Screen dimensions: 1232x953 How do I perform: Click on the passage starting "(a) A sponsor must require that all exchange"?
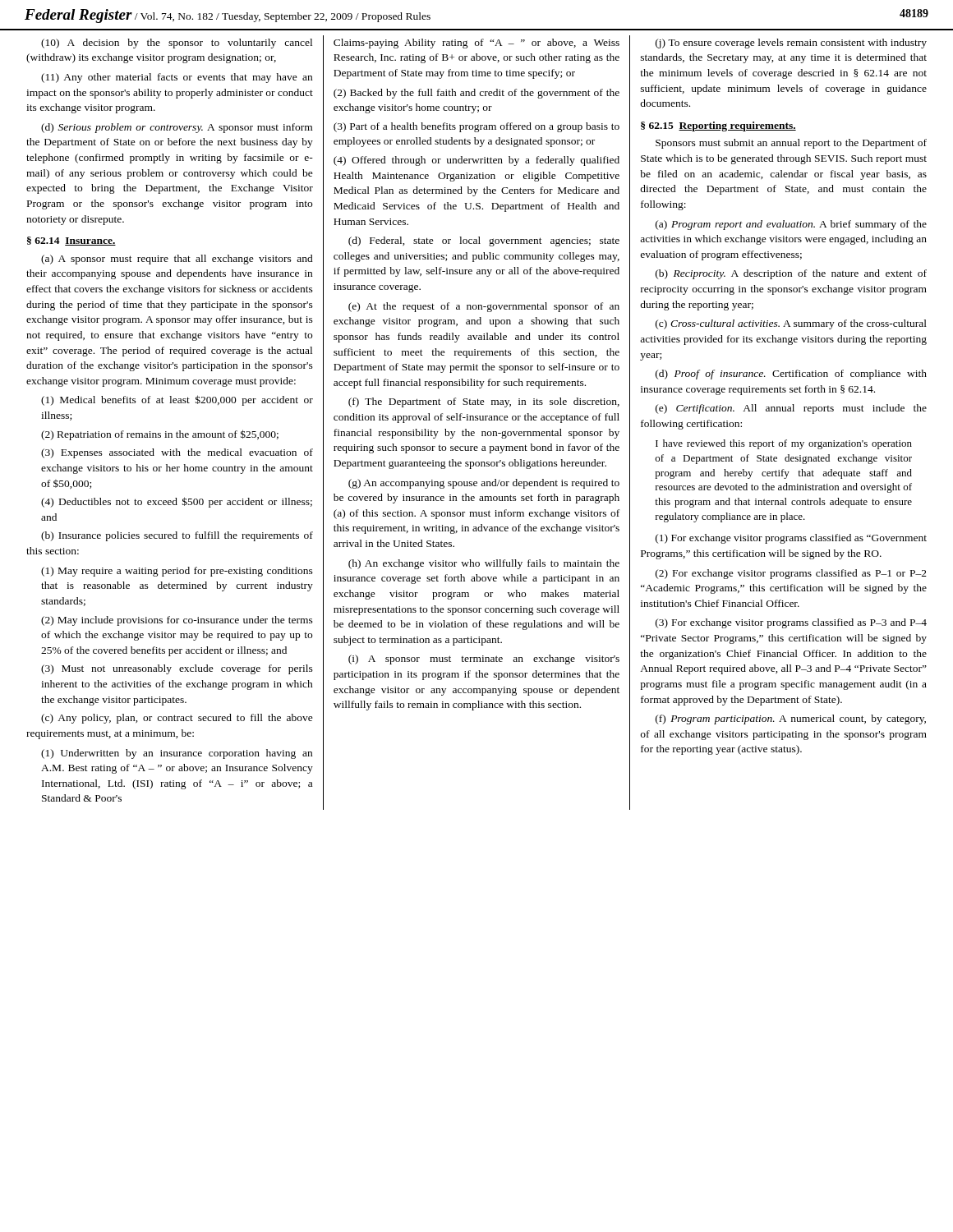click(170, 319)
